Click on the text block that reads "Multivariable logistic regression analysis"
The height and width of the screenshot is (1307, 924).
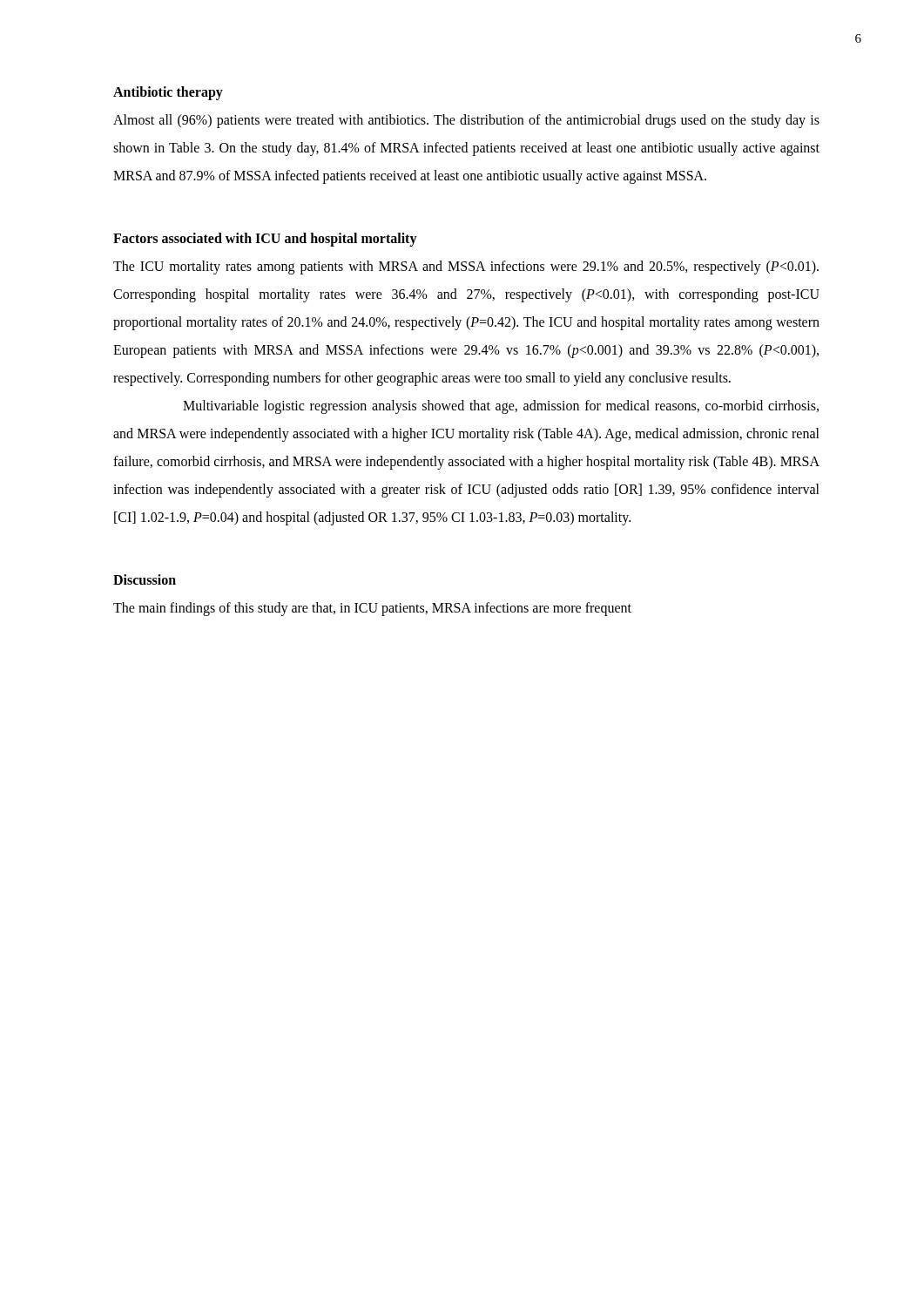(466, 461)
